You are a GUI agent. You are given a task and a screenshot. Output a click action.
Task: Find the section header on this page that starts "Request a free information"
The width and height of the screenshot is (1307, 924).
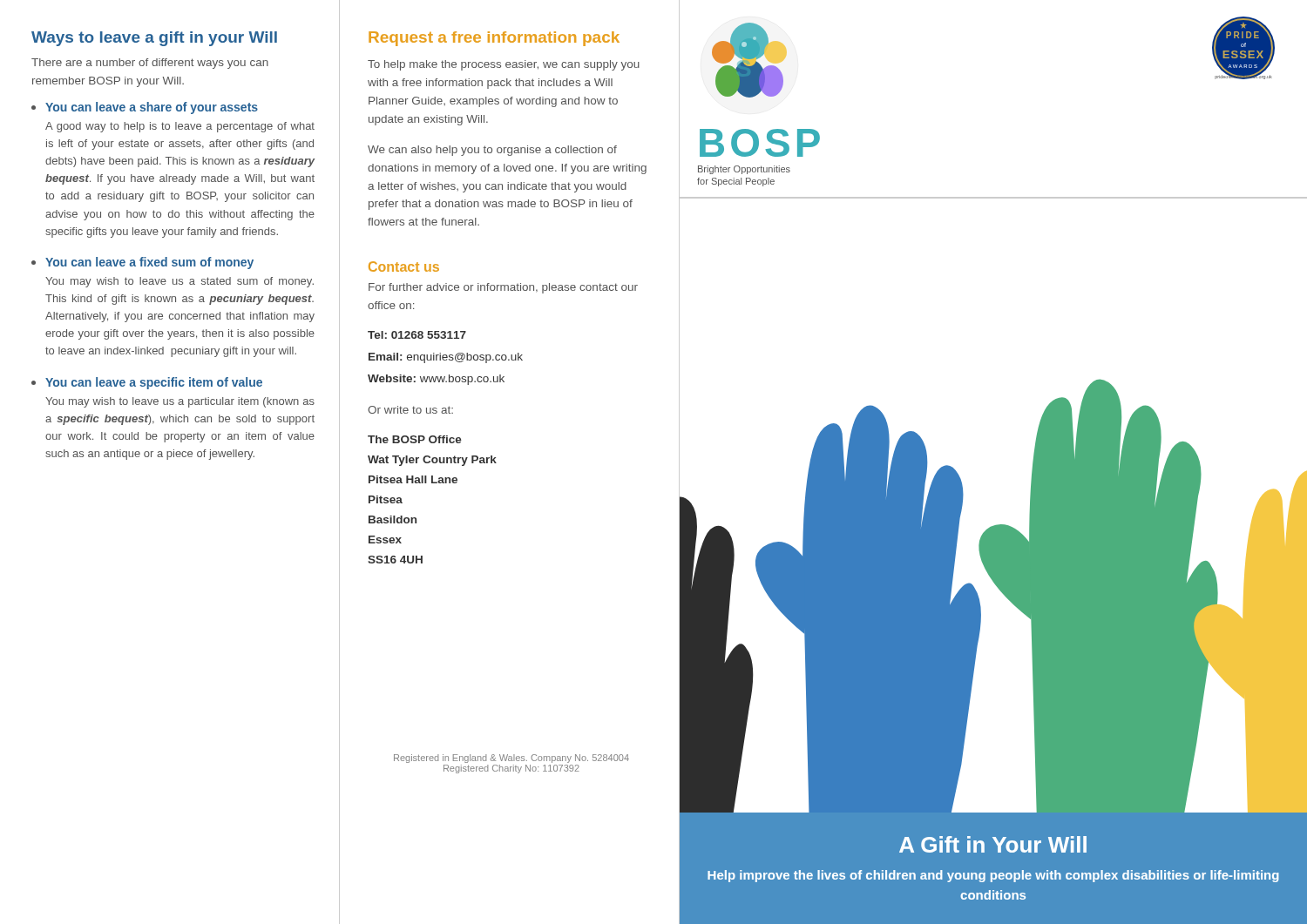(x=494, y=37)
